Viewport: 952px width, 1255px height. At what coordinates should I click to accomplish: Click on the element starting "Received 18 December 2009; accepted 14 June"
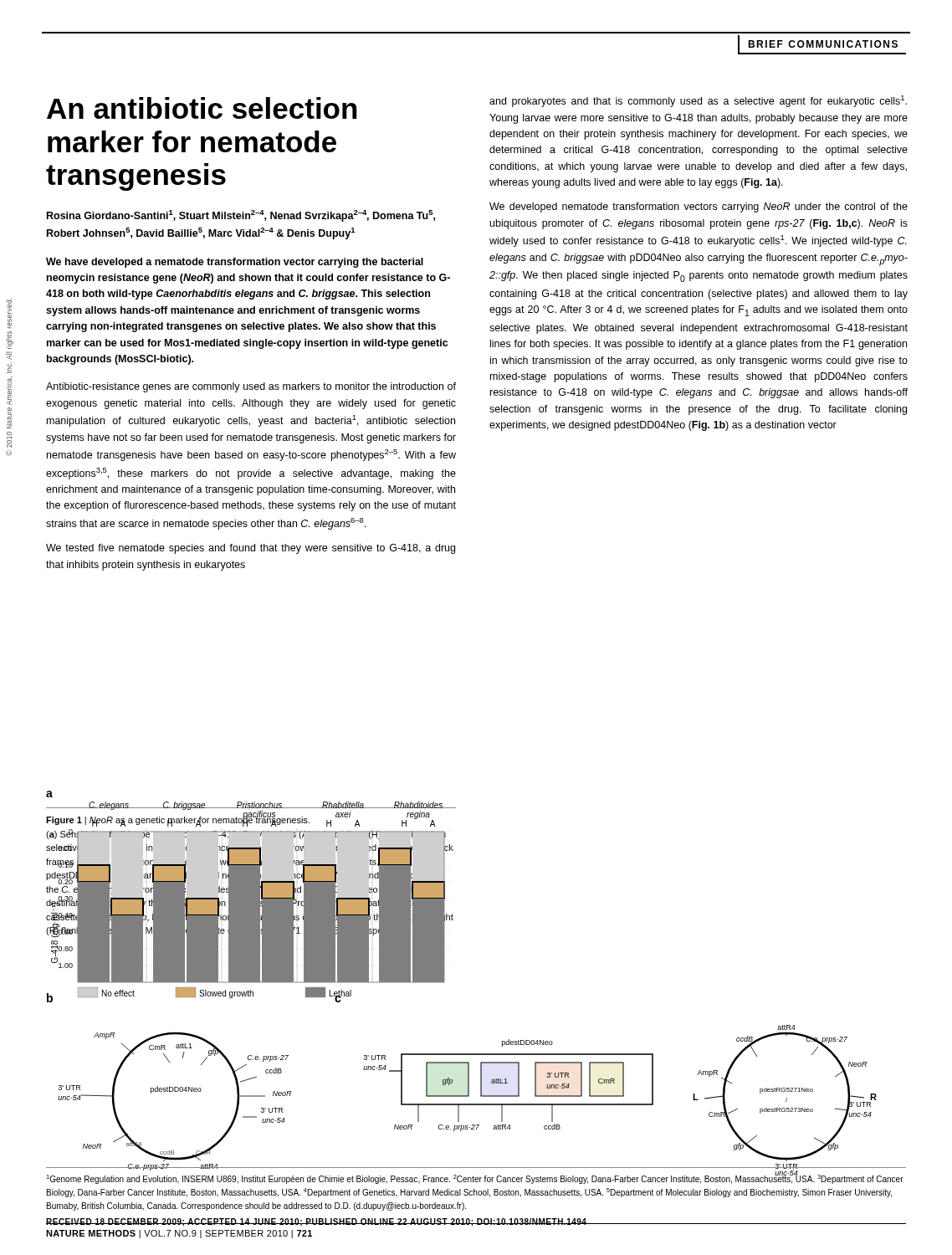(x=316, y=1222)
